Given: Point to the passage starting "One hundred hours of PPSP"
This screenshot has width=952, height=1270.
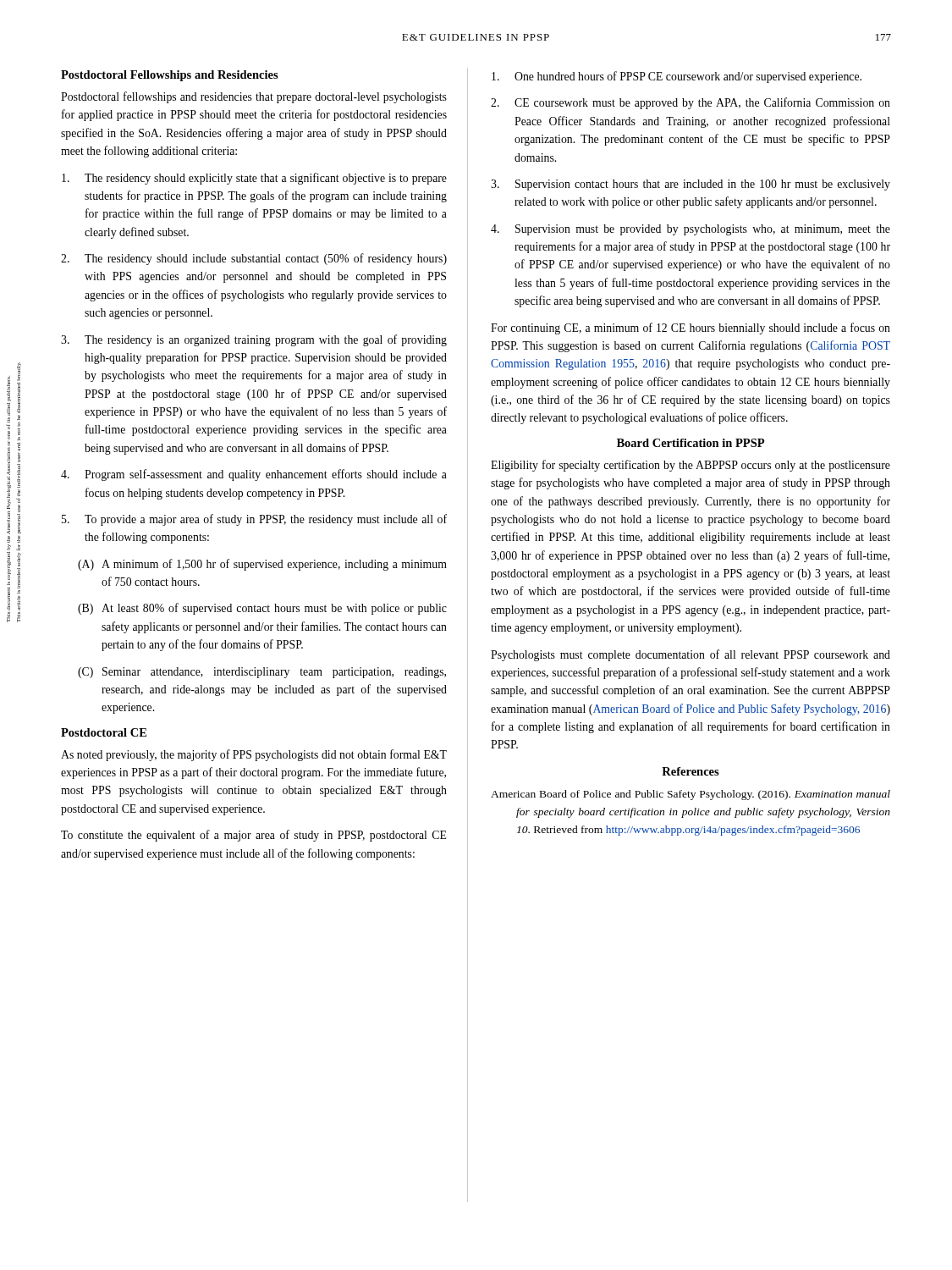Looking at the screenshot, I should [691, 77].
